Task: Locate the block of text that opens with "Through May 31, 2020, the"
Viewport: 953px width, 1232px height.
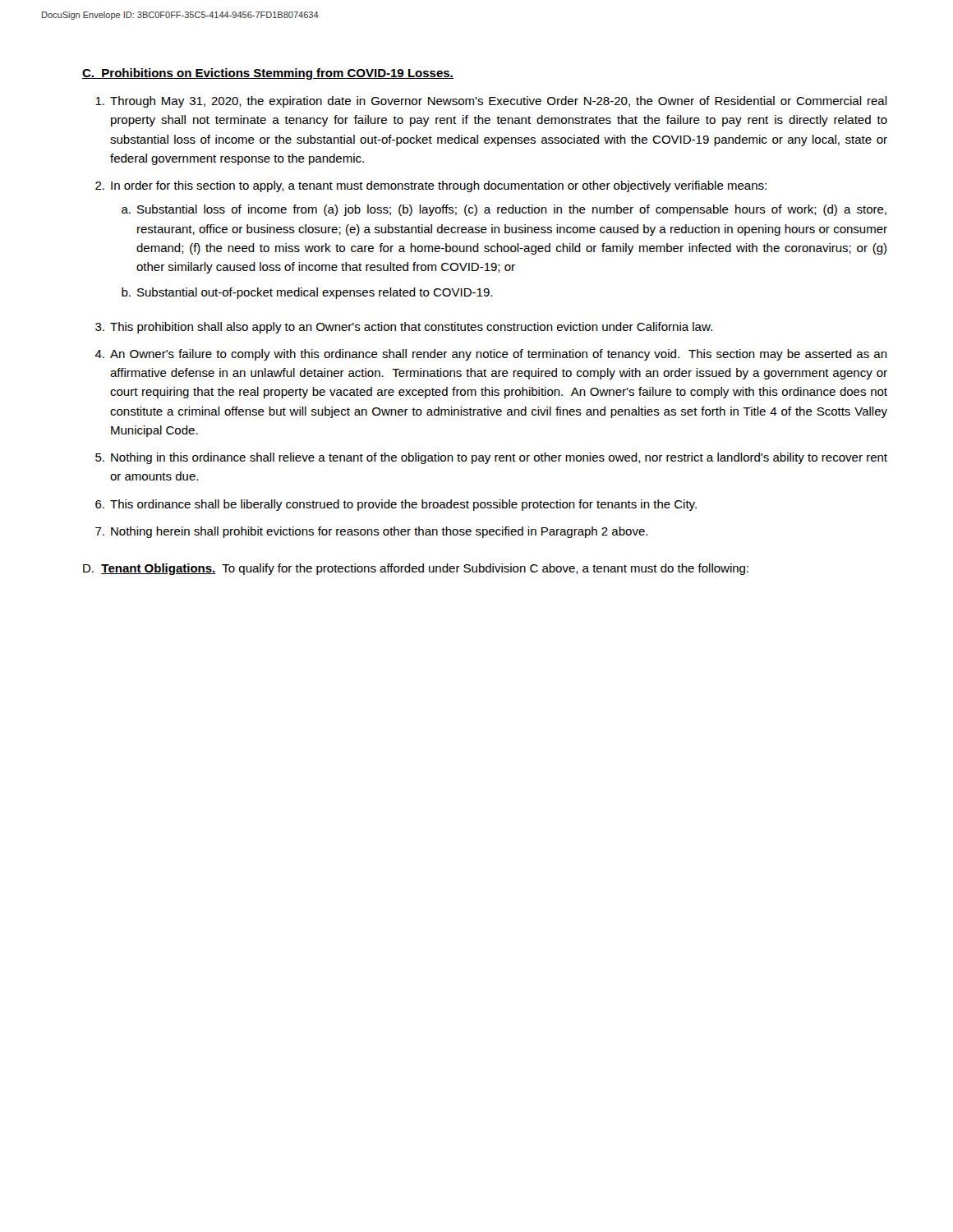Action: pos(499,129)
